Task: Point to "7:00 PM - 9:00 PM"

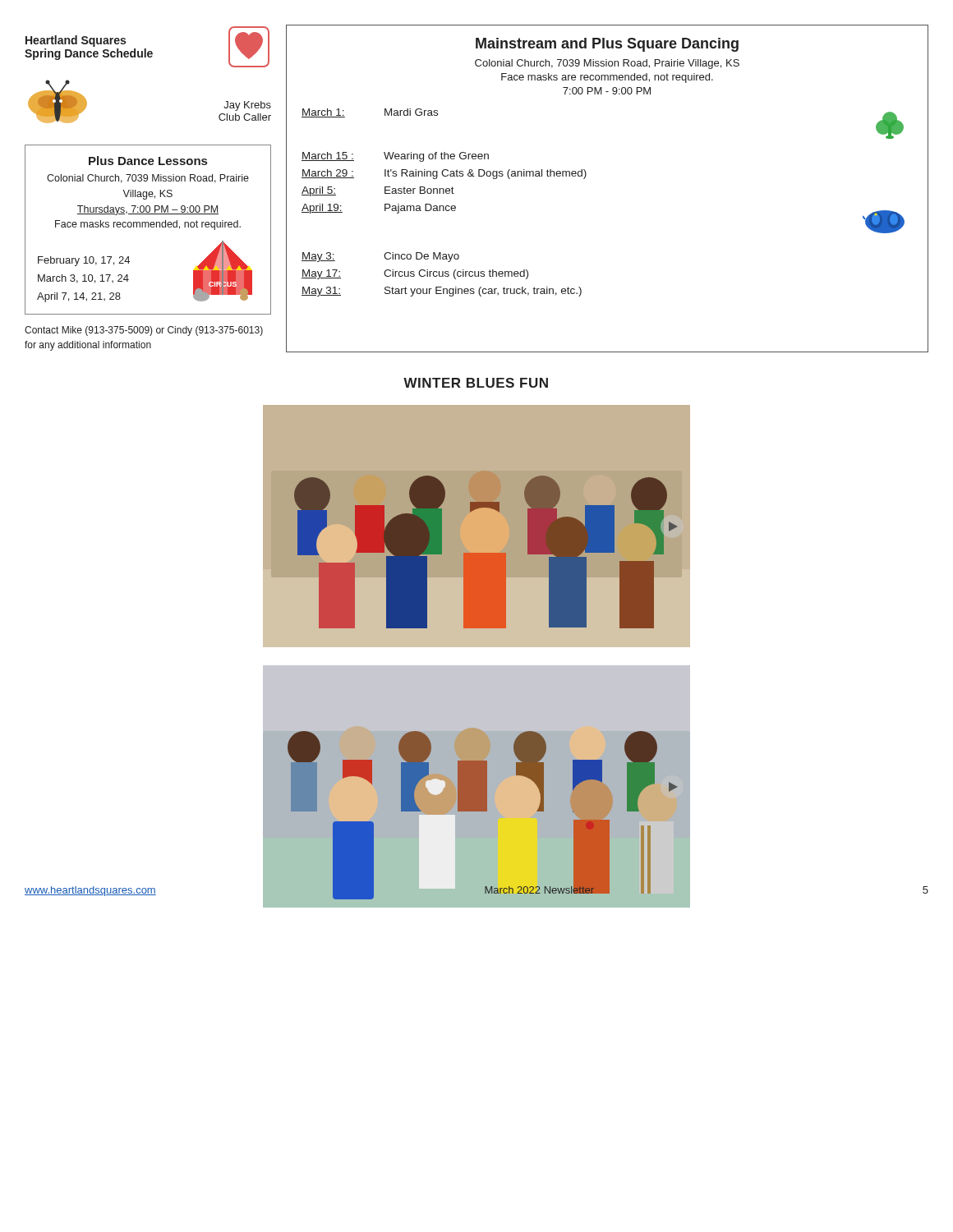Action: (607, 91)
